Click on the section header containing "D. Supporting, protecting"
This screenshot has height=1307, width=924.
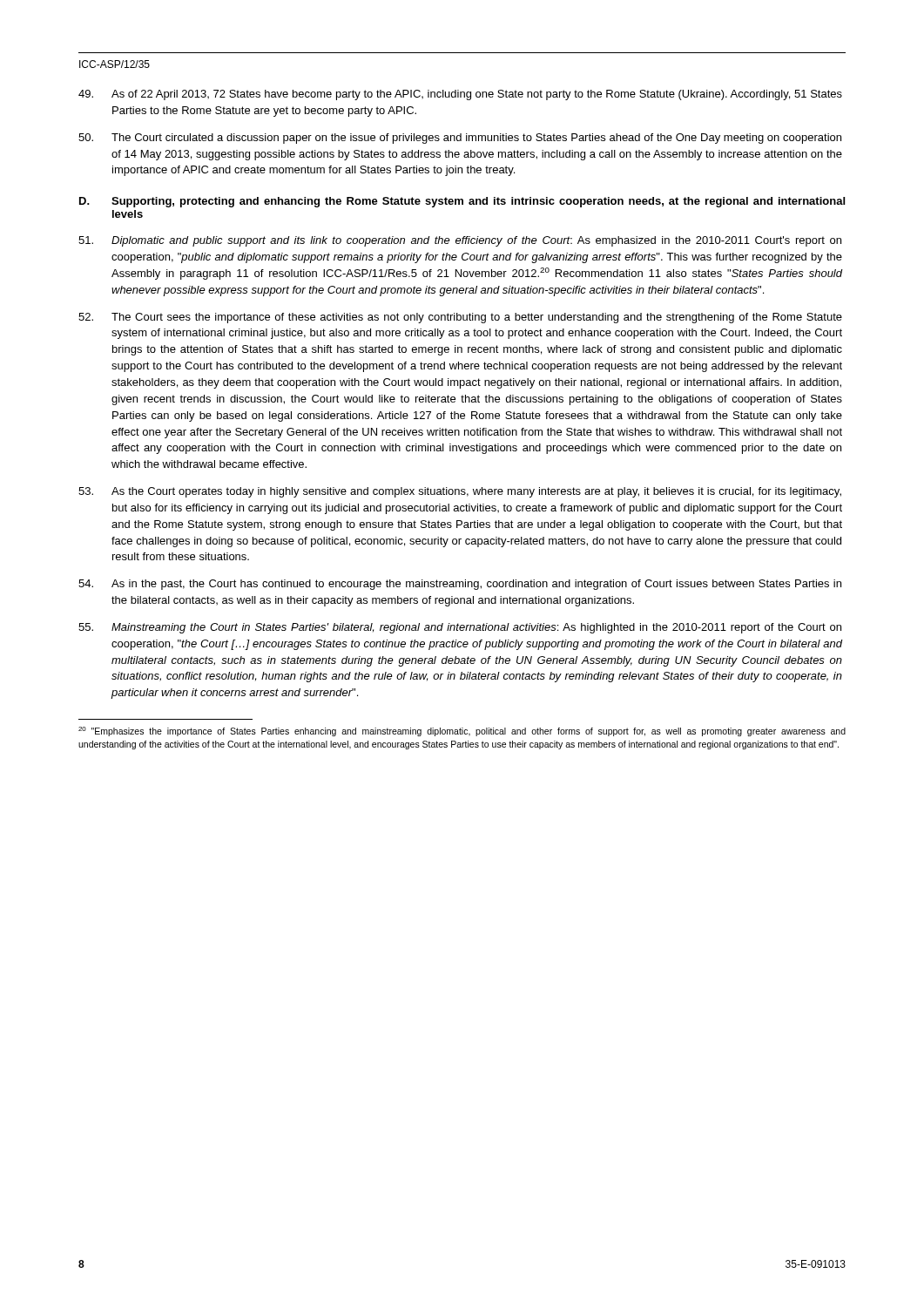[462, 208]
